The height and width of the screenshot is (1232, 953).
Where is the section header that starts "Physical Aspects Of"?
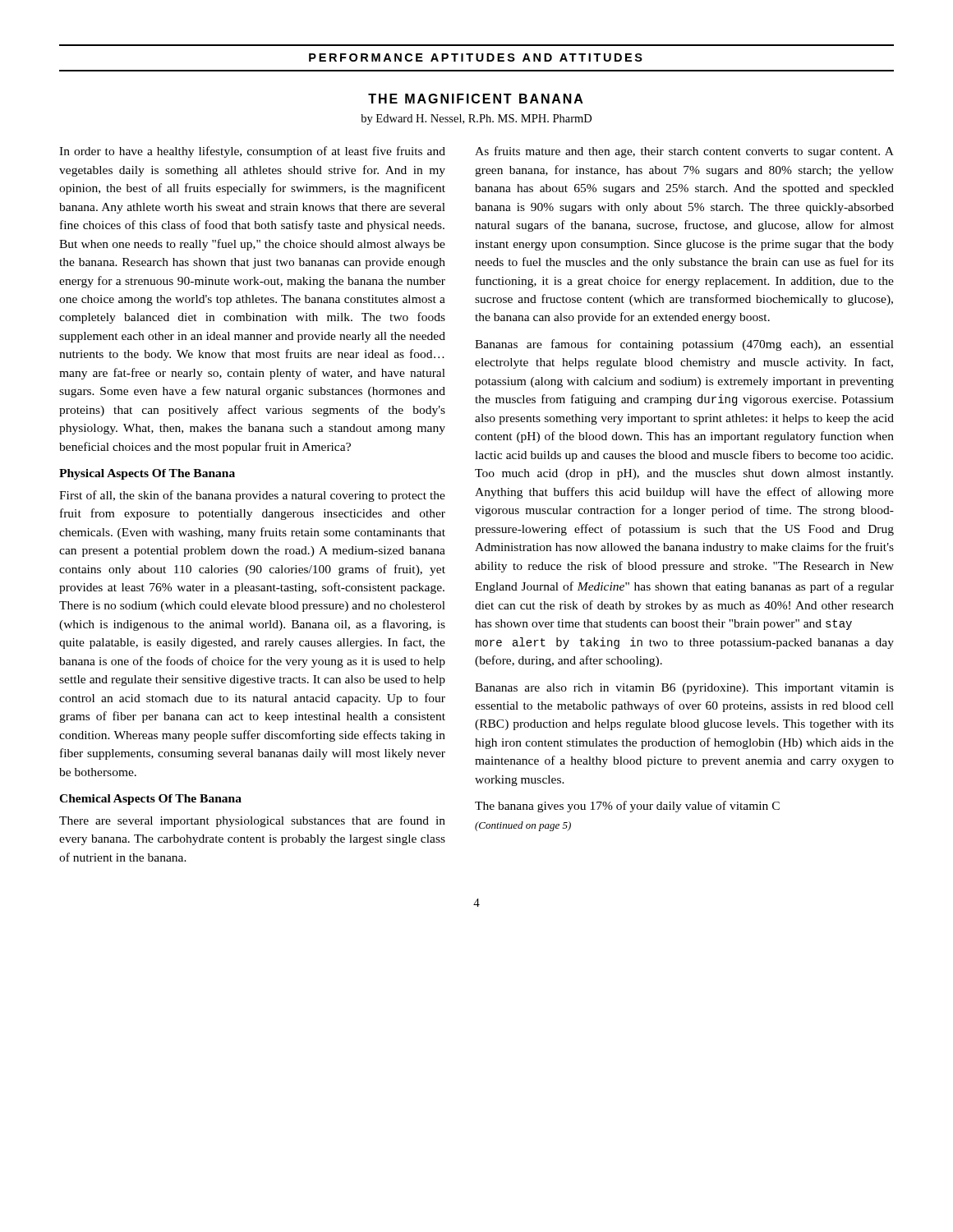pyautogui.click(x=147, y=473)
